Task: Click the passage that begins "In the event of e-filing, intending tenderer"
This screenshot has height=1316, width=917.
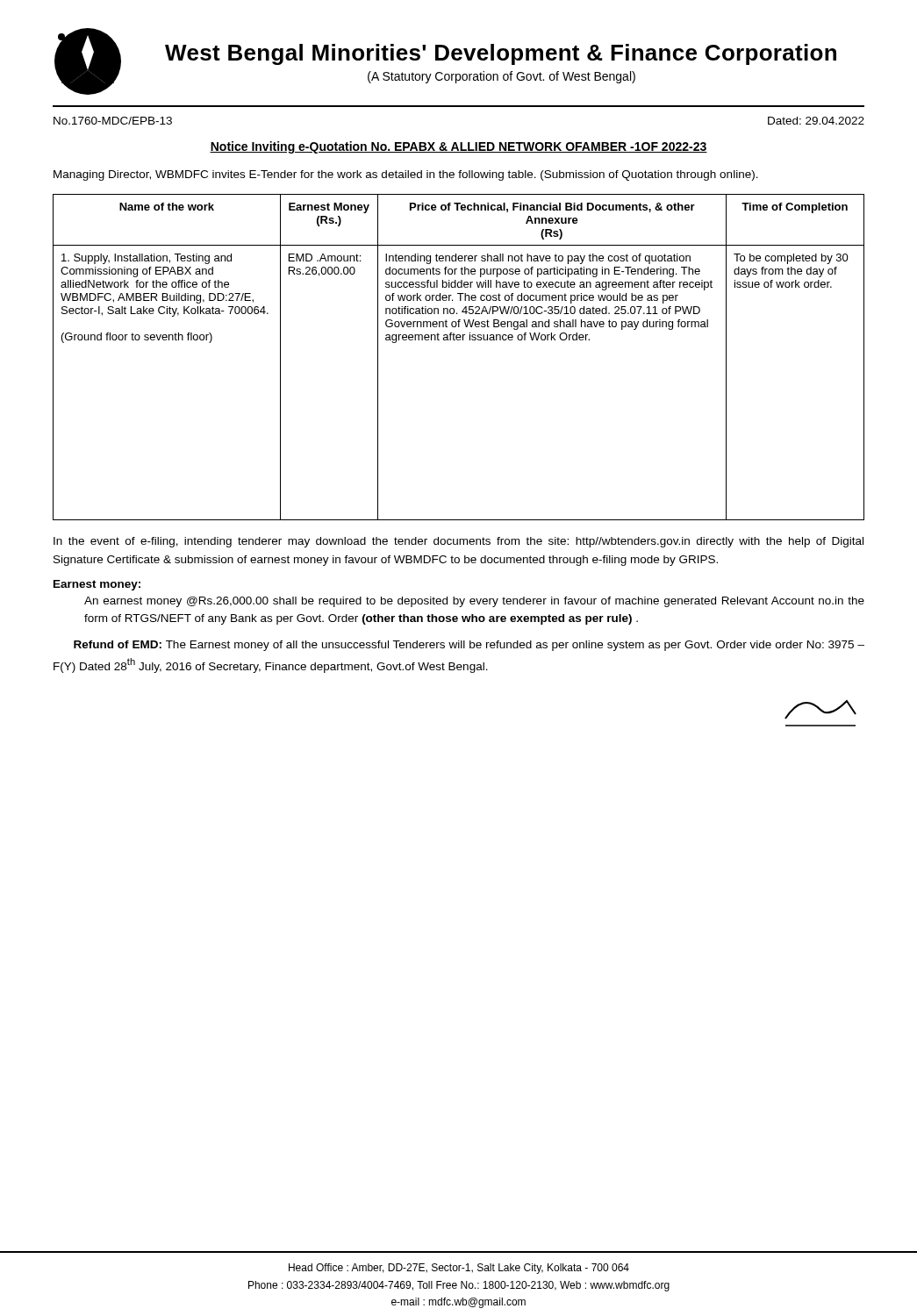Action: click(458, 550)
